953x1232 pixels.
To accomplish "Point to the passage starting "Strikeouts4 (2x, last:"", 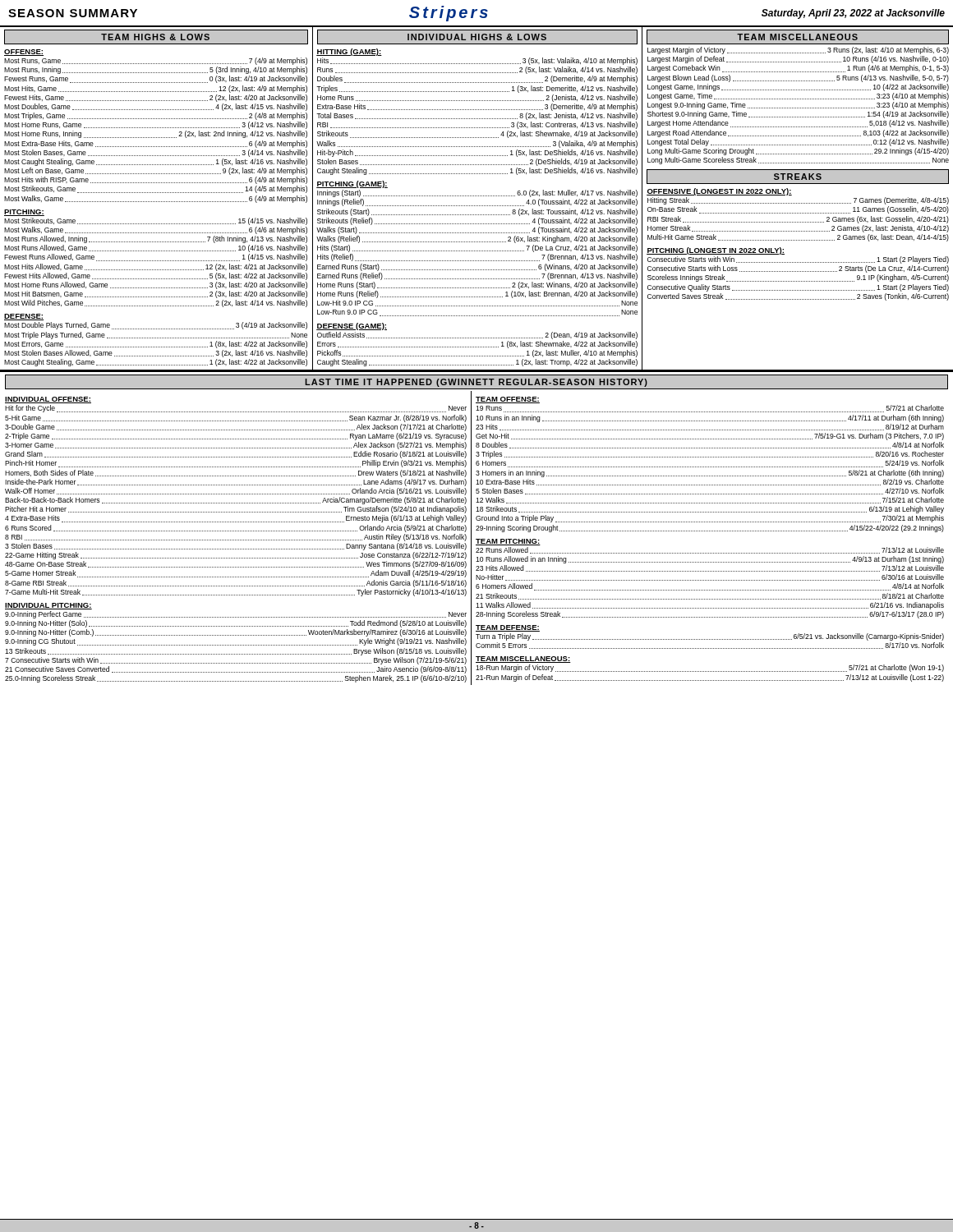I will pos(477,135).
